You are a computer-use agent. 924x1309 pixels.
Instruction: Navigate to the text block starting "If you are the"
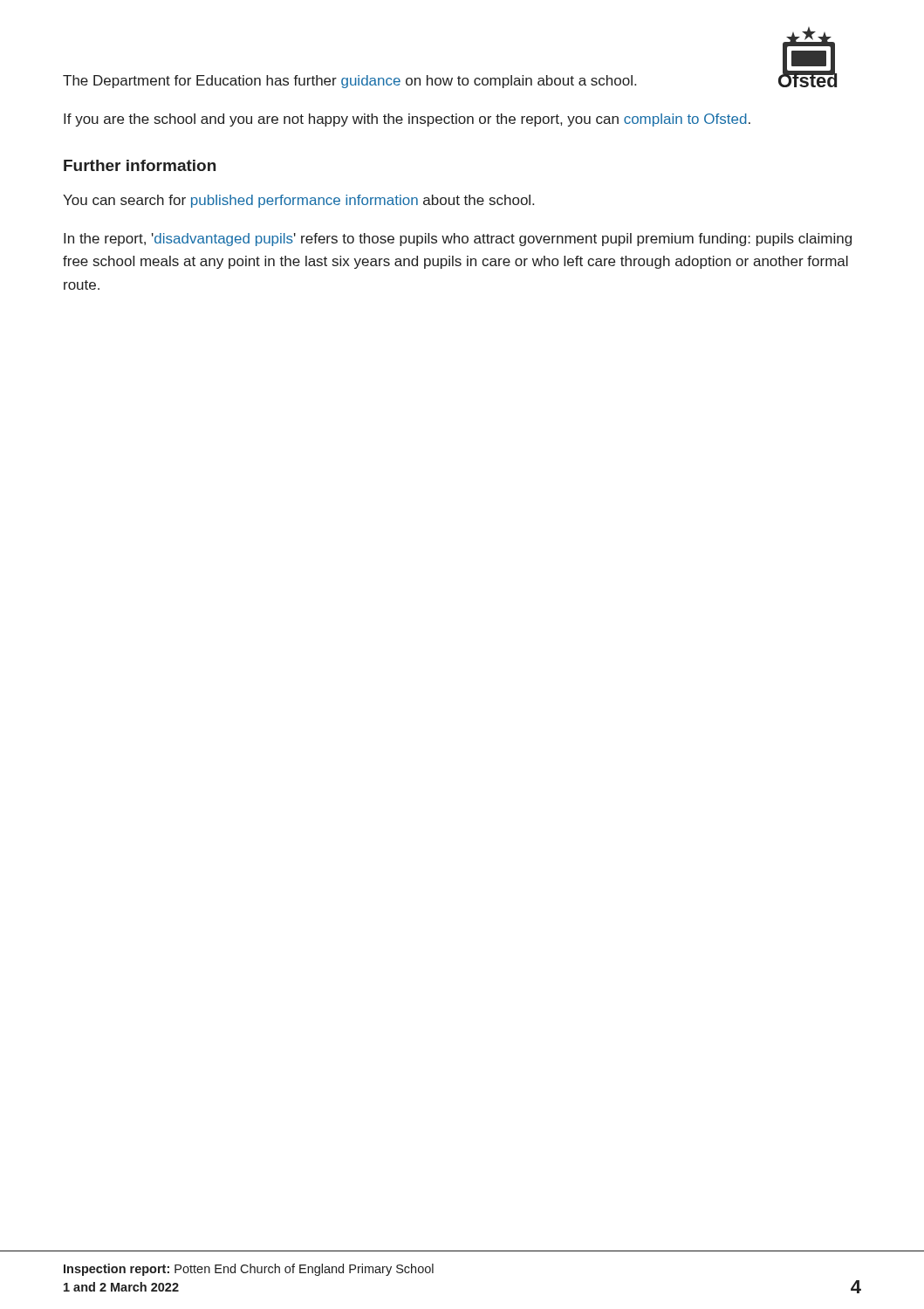coord(407,119)
